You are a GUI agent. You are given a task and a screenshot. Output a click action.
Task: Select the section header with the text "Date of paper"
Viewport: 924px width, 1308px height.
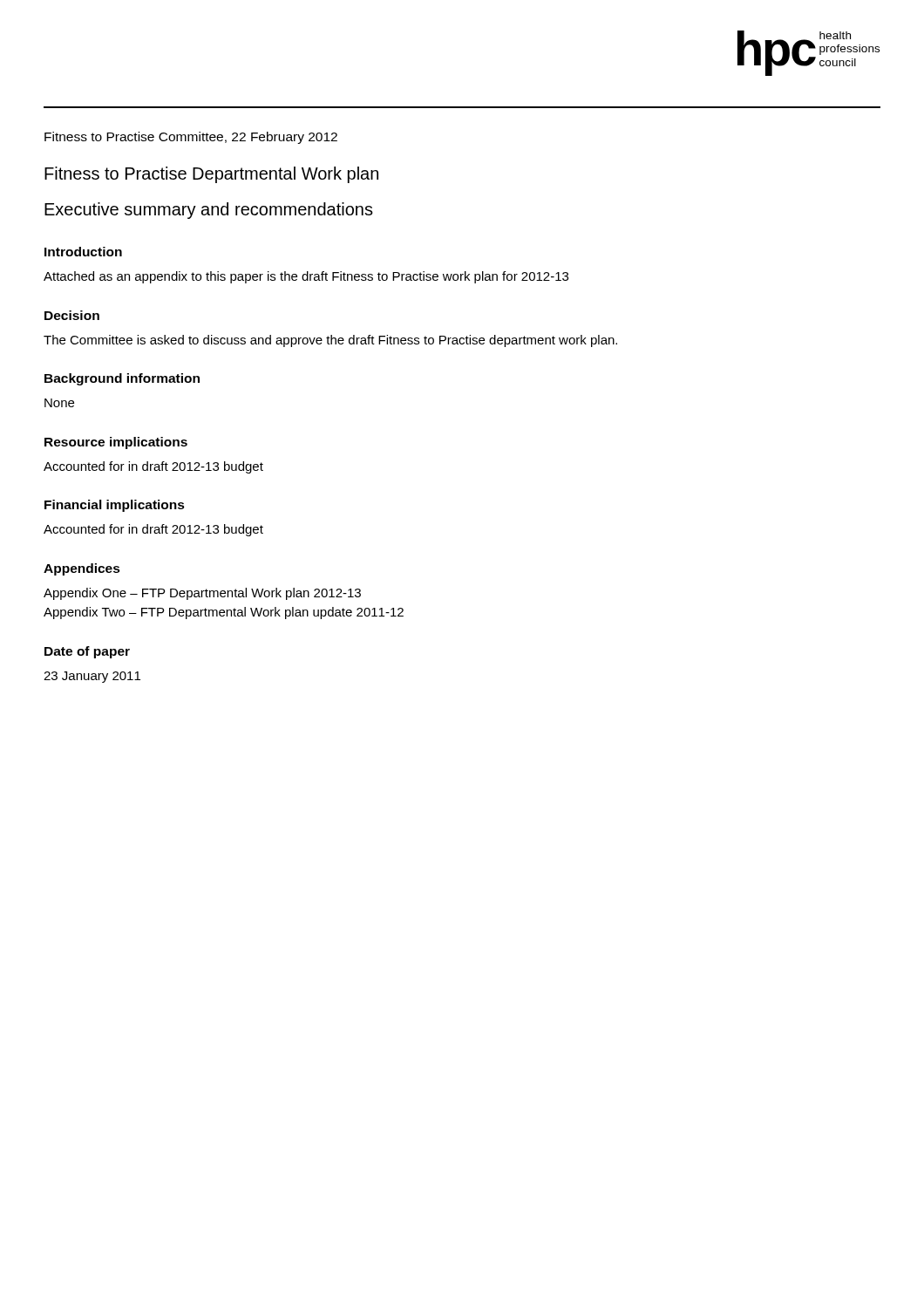pos(87,651)
